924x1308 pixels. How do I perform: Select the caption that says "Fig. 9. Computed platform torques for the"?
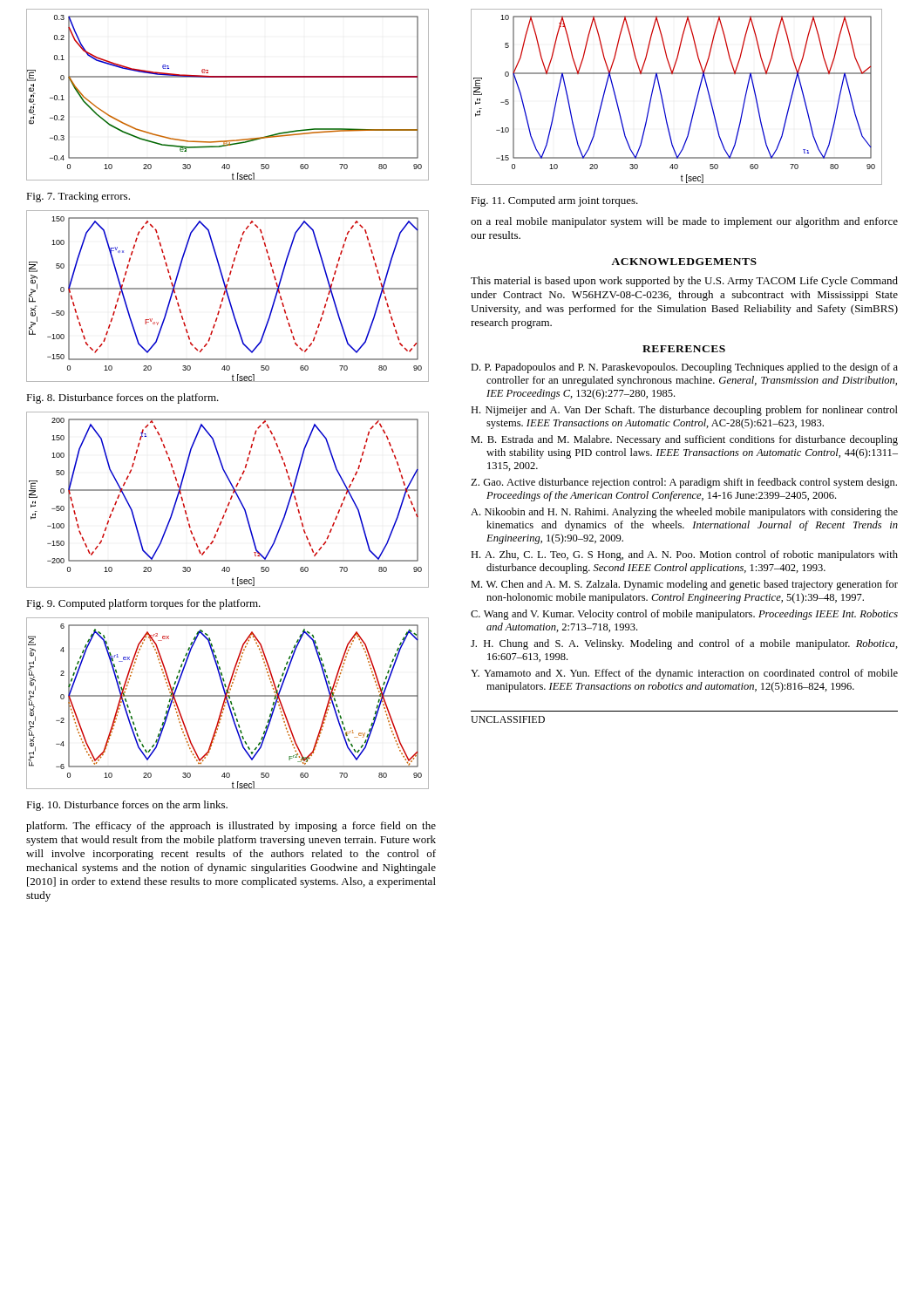[x=144, y=603]
